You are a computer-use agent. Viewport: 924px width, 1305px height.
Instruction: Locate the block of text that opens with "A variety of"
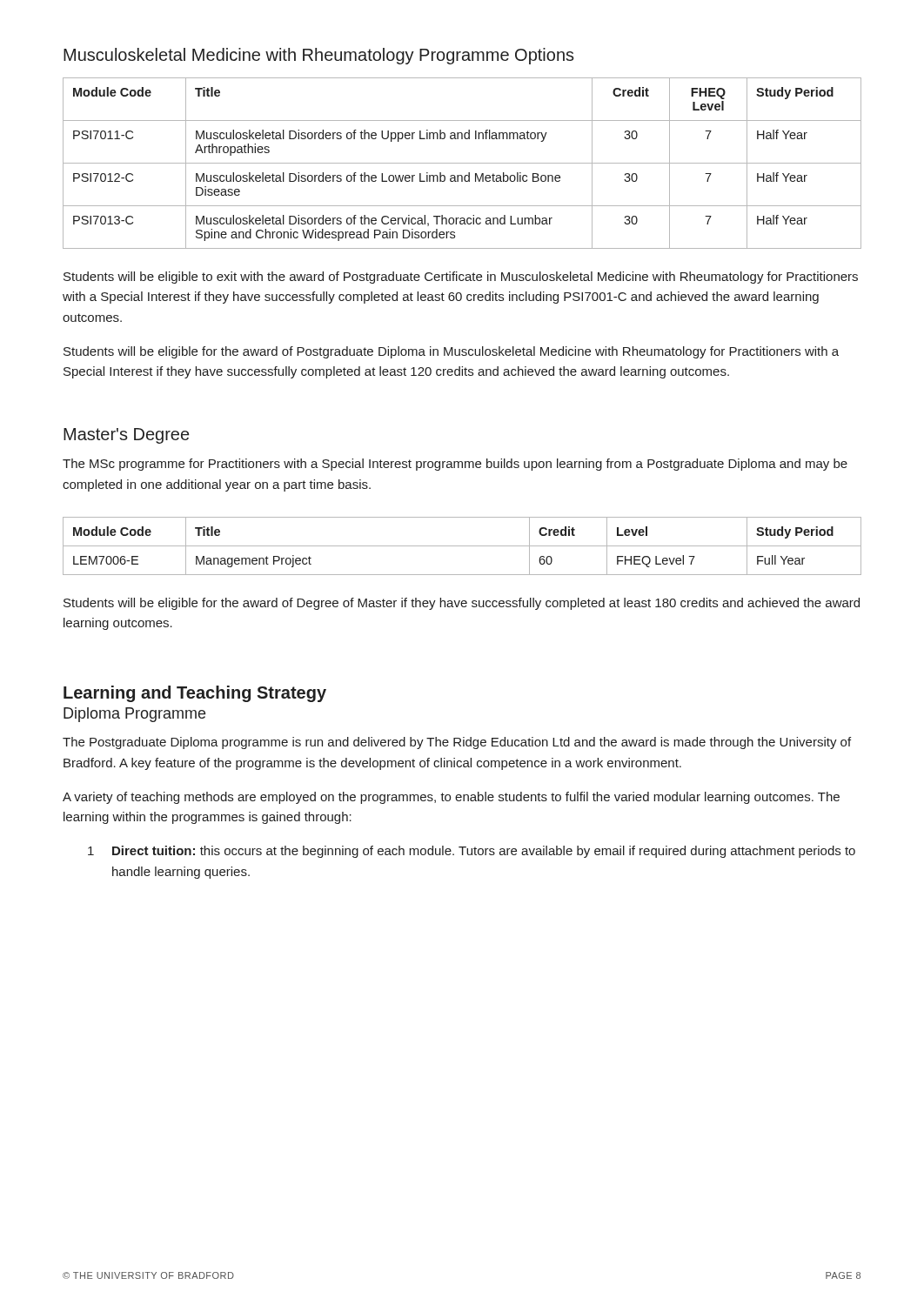[451, 806]
